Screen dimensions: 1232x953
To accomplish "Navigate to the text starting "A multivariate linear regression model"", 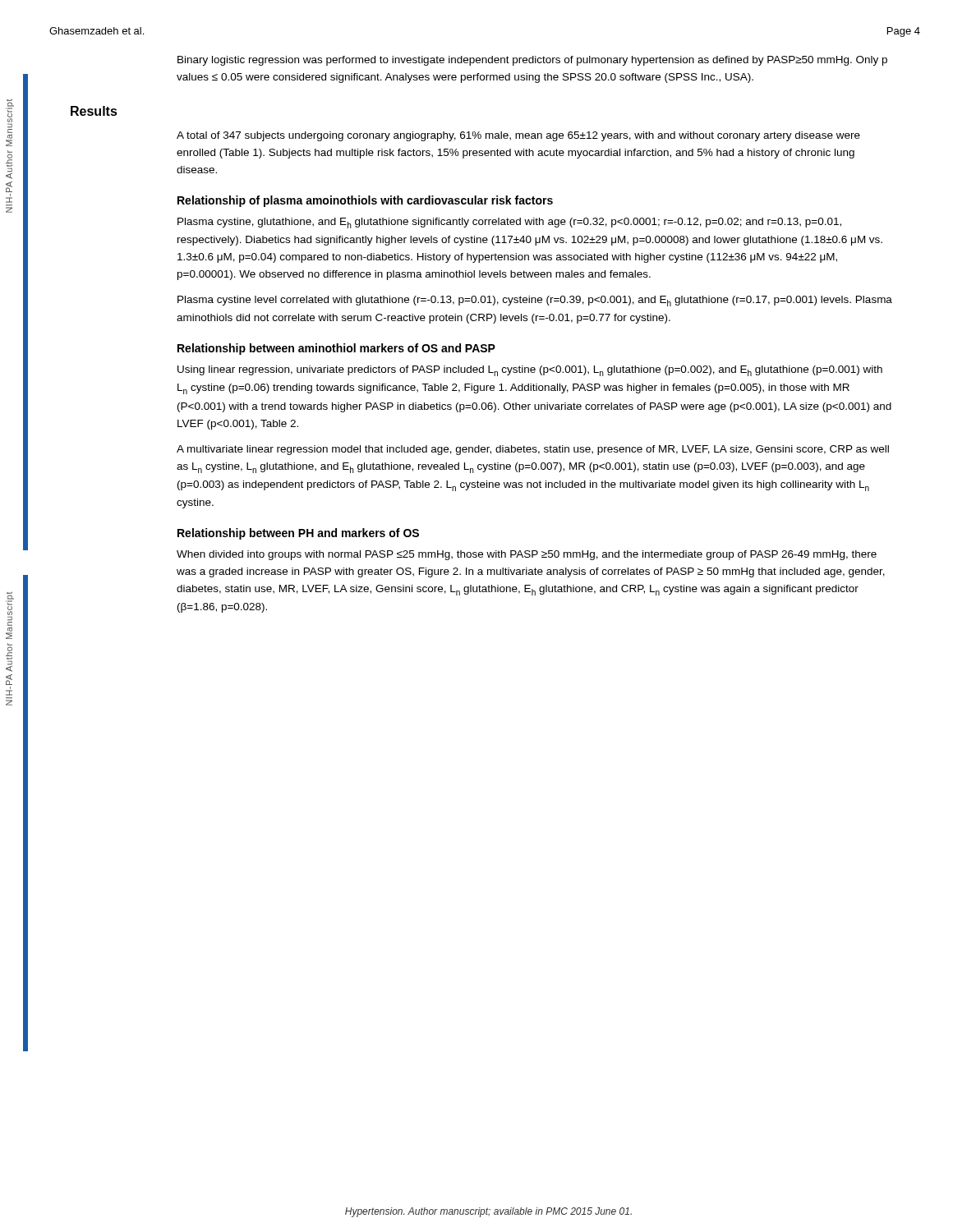I will [533, 476].
